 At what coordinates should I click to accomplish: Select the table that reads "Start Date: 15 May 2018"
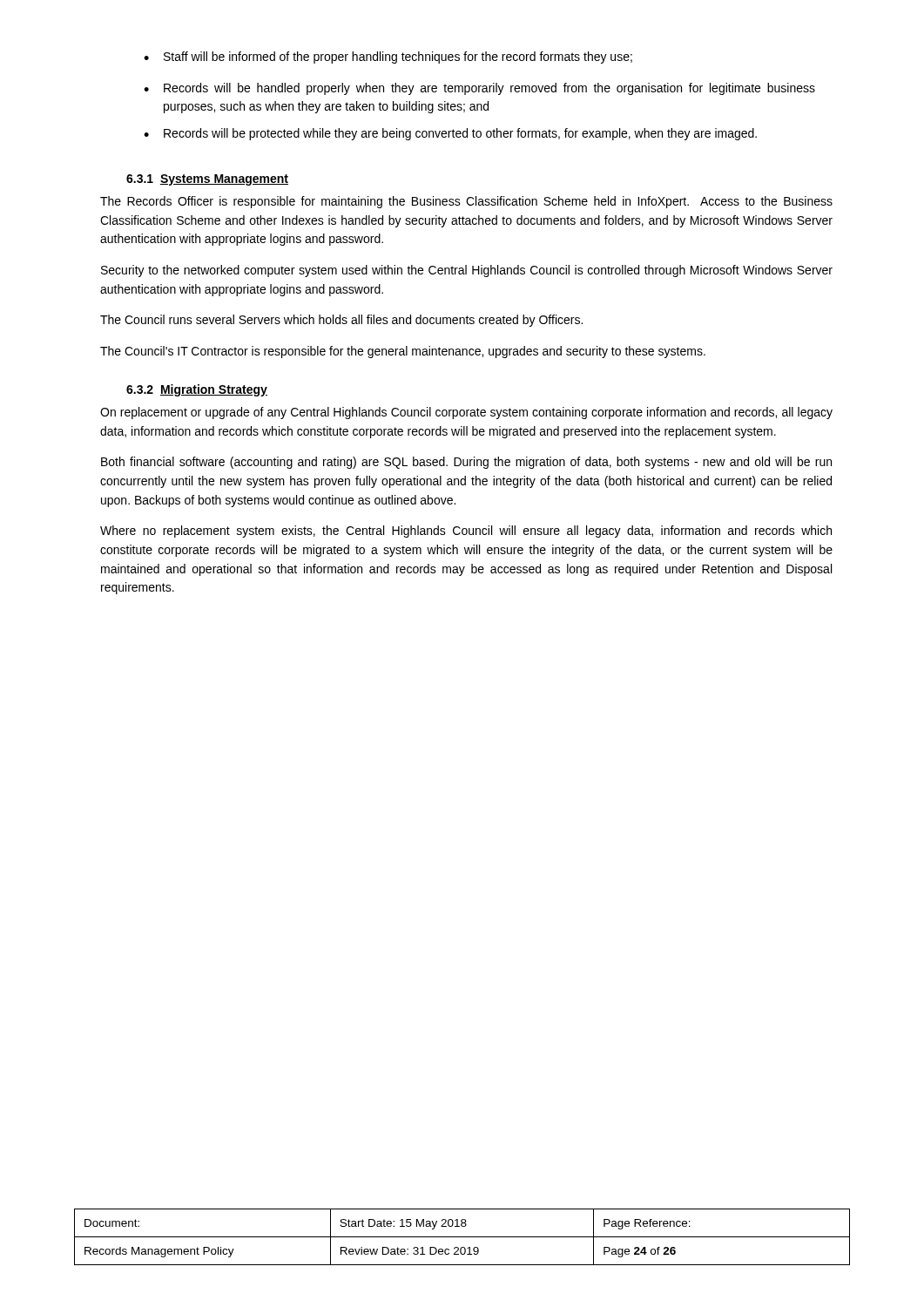(462, 1237)
